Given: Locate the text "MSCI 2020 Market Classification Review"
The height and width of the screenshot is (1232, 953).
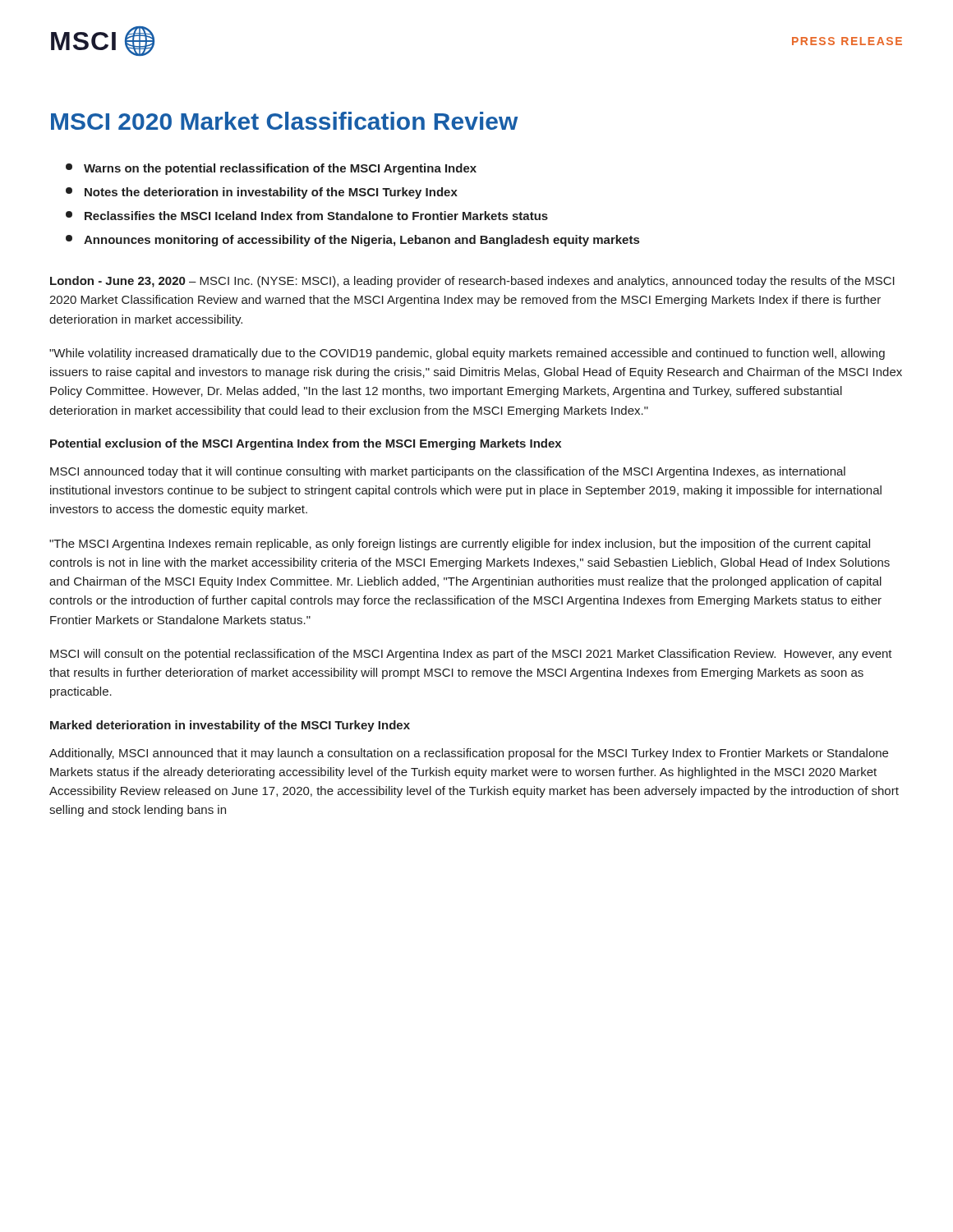Looking at the screenshot, I should (284, 121).
